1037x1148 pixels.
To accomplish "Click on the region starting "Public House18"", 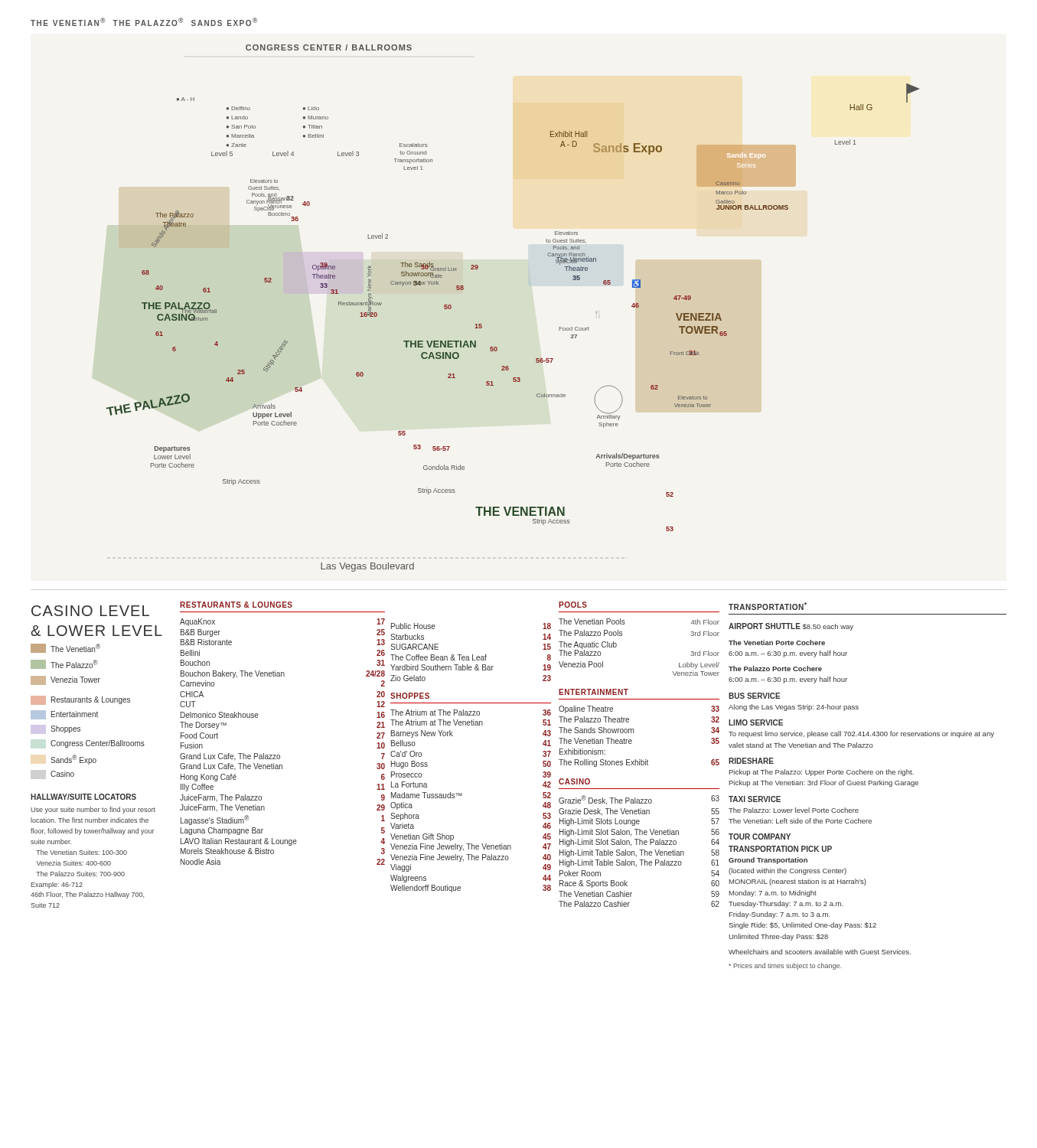I will (x=405, y=626).
